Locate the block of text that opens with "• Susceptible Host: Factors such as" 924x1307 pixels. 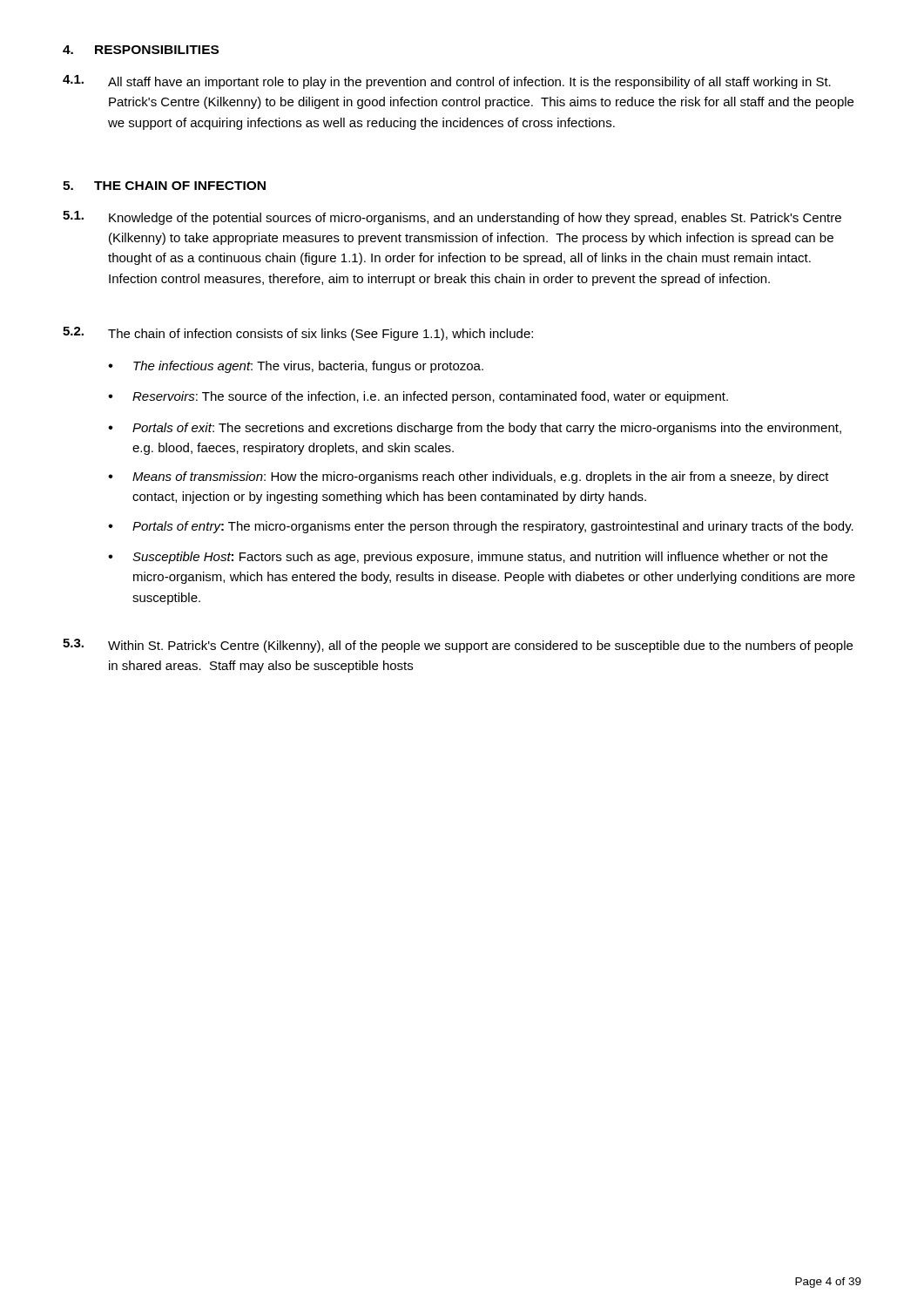tap(485, 577)
